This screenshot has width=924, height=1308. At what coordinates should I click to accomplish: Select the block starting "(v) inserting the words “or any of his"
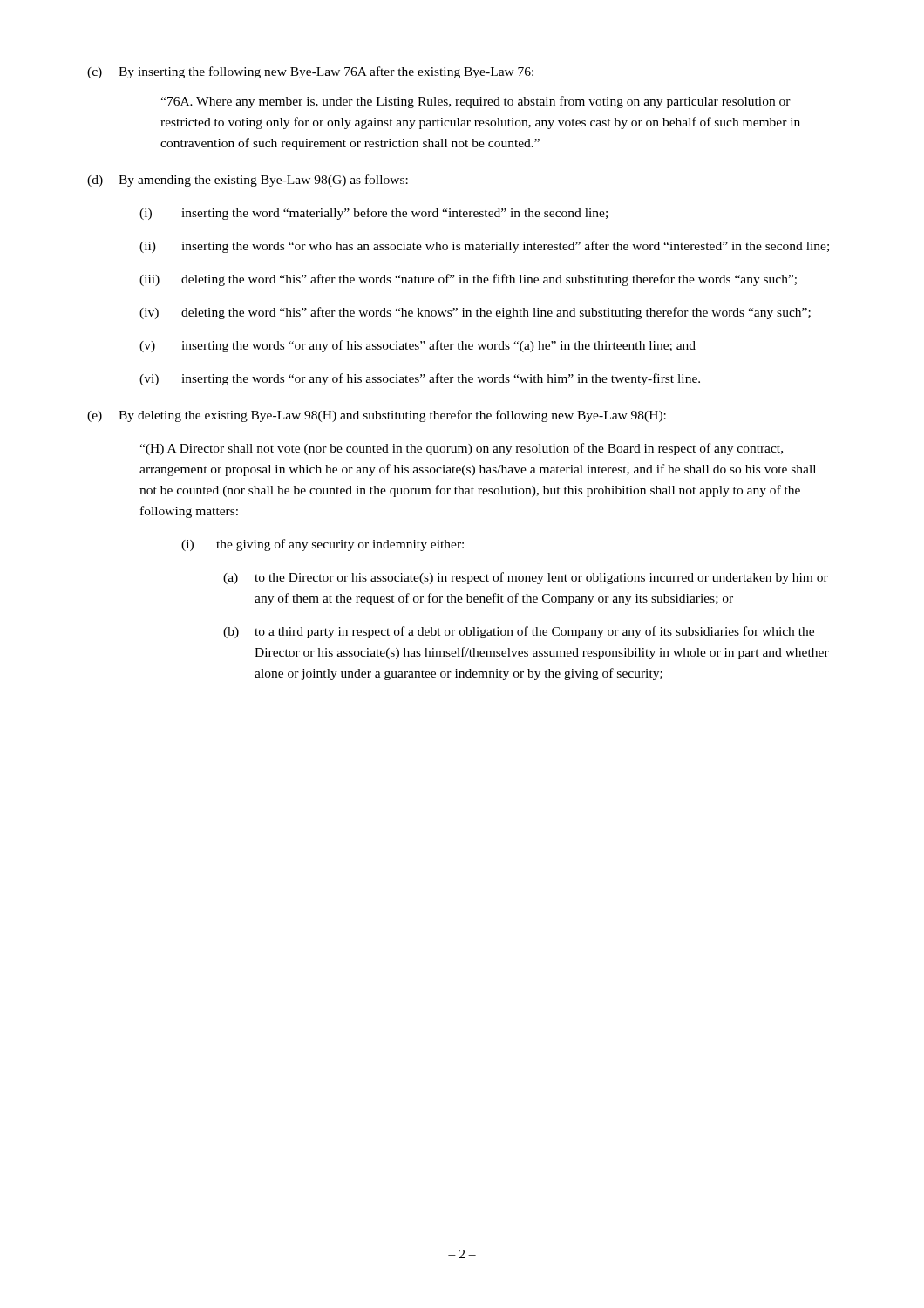point(418,345)
